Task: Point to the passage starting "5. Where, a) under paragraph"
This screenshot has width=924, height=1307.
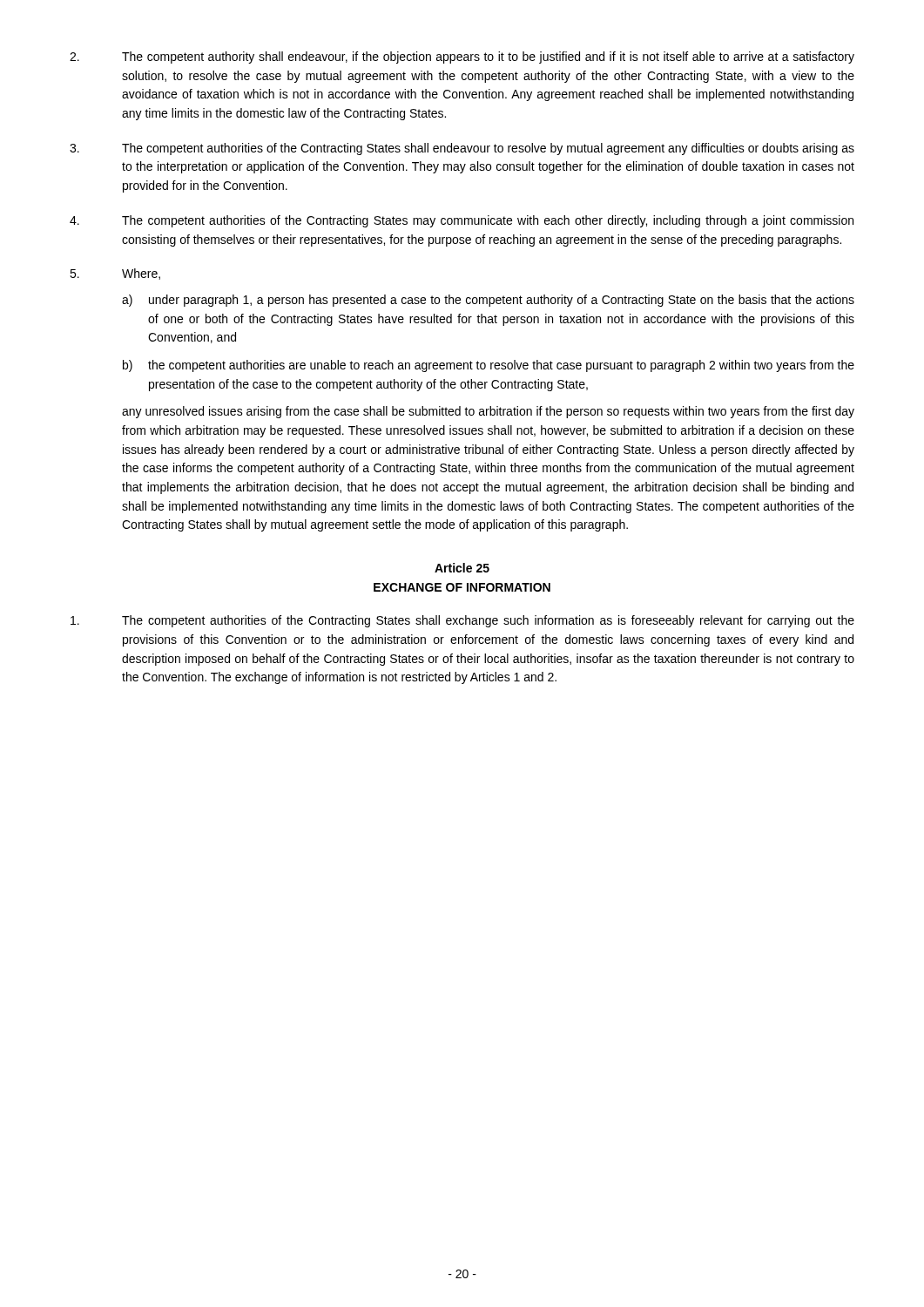Action: [462, 400]
